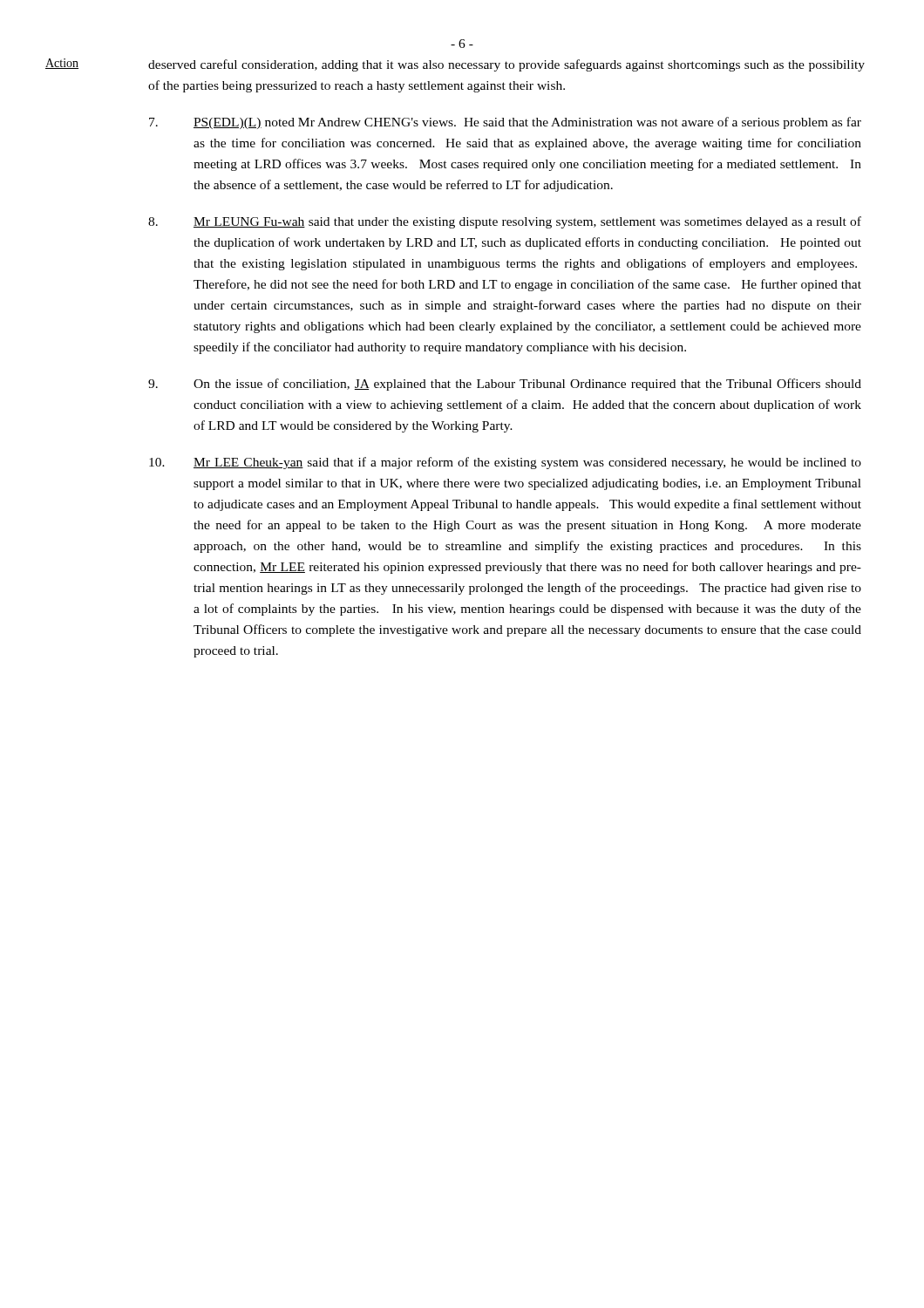Locate the block of text that opens with "deserved careful consideration, adding that it was"

[x=506, y=75]
